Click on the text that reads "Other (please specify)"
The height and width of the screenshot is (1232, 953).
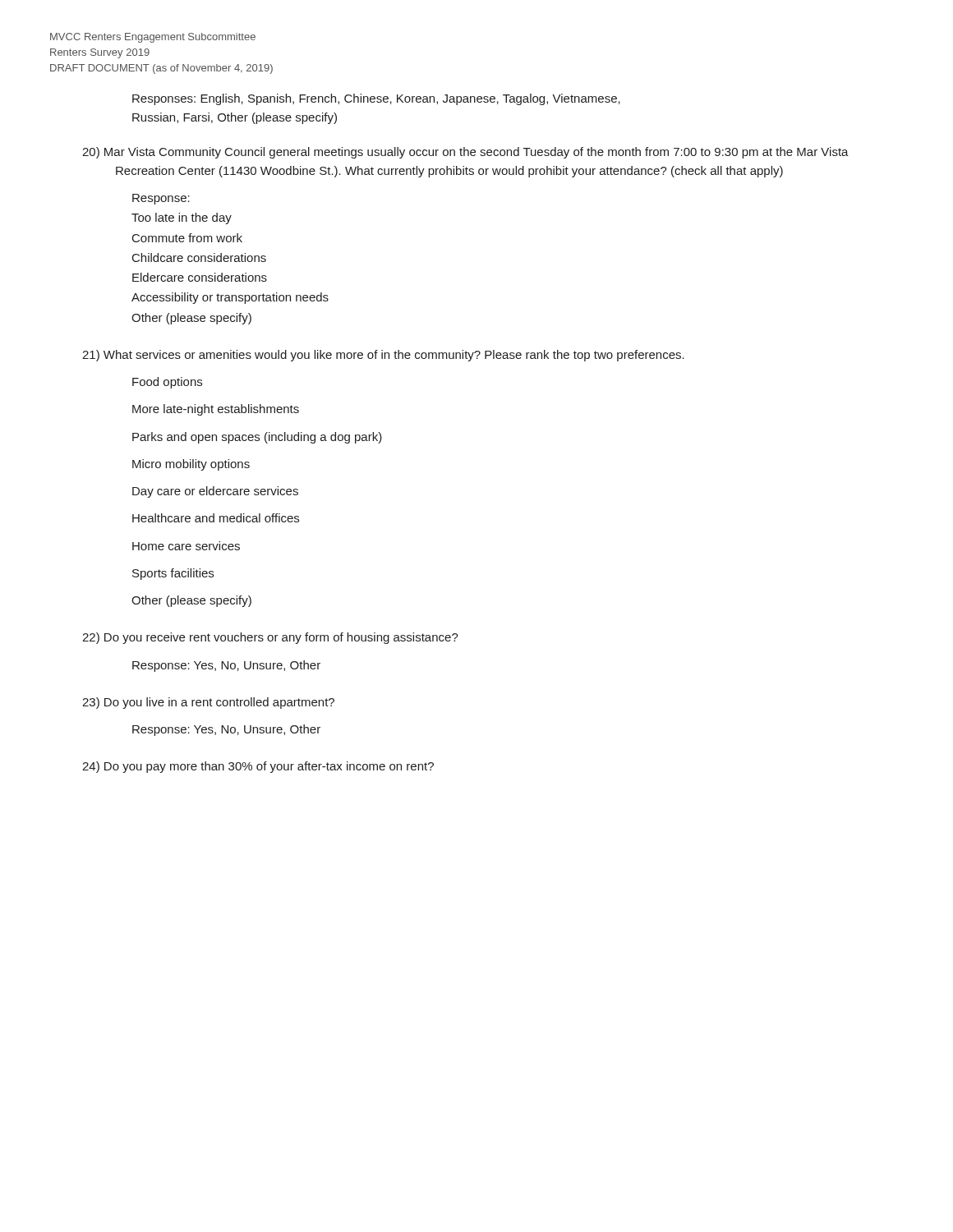pos(192,600)
